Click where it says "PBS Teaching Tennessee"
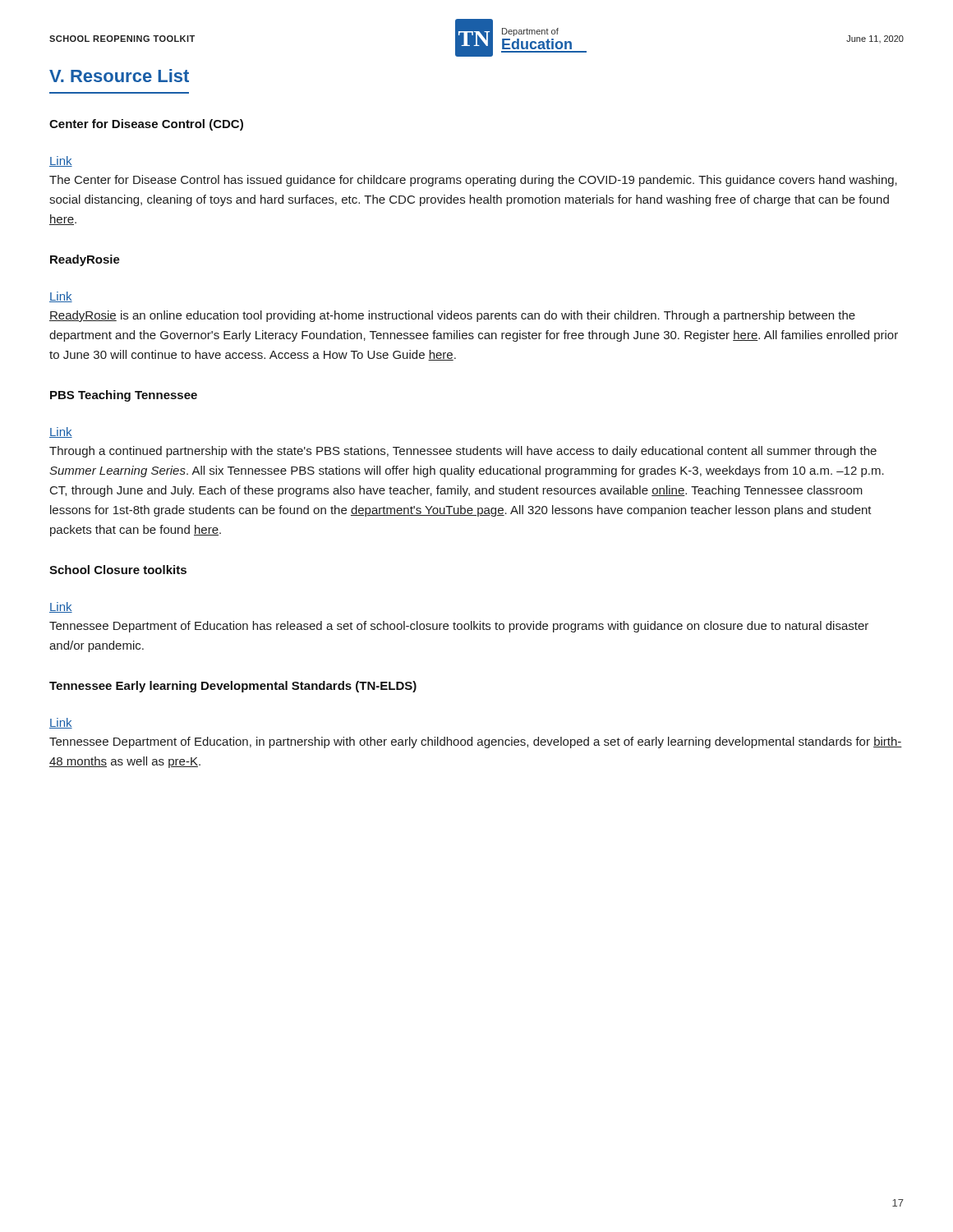Viewport: 953px width, 1232px height. point(124,396)
